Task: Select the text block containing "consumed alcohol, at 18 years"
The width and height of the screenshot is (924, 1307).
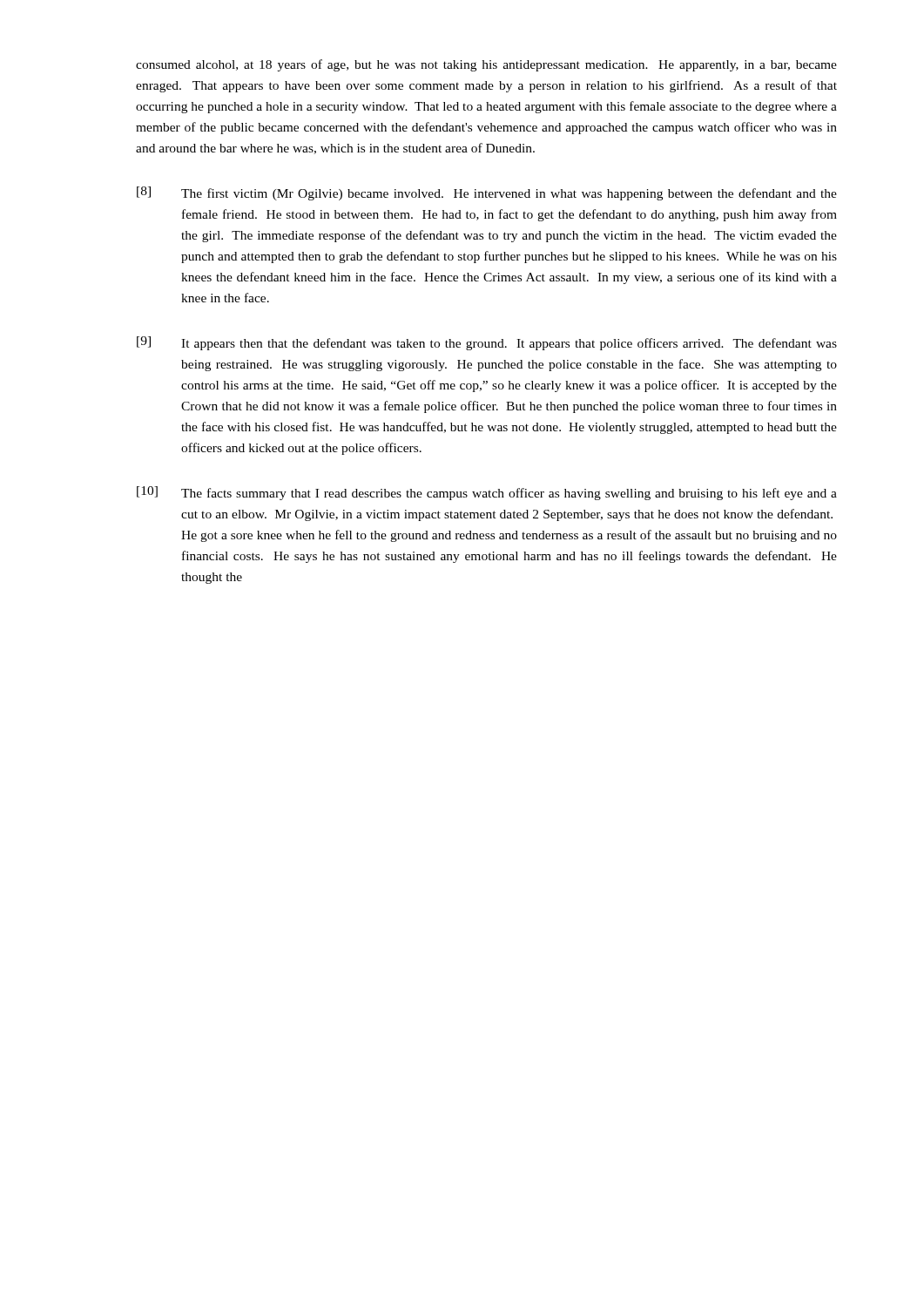Action: 486,106
